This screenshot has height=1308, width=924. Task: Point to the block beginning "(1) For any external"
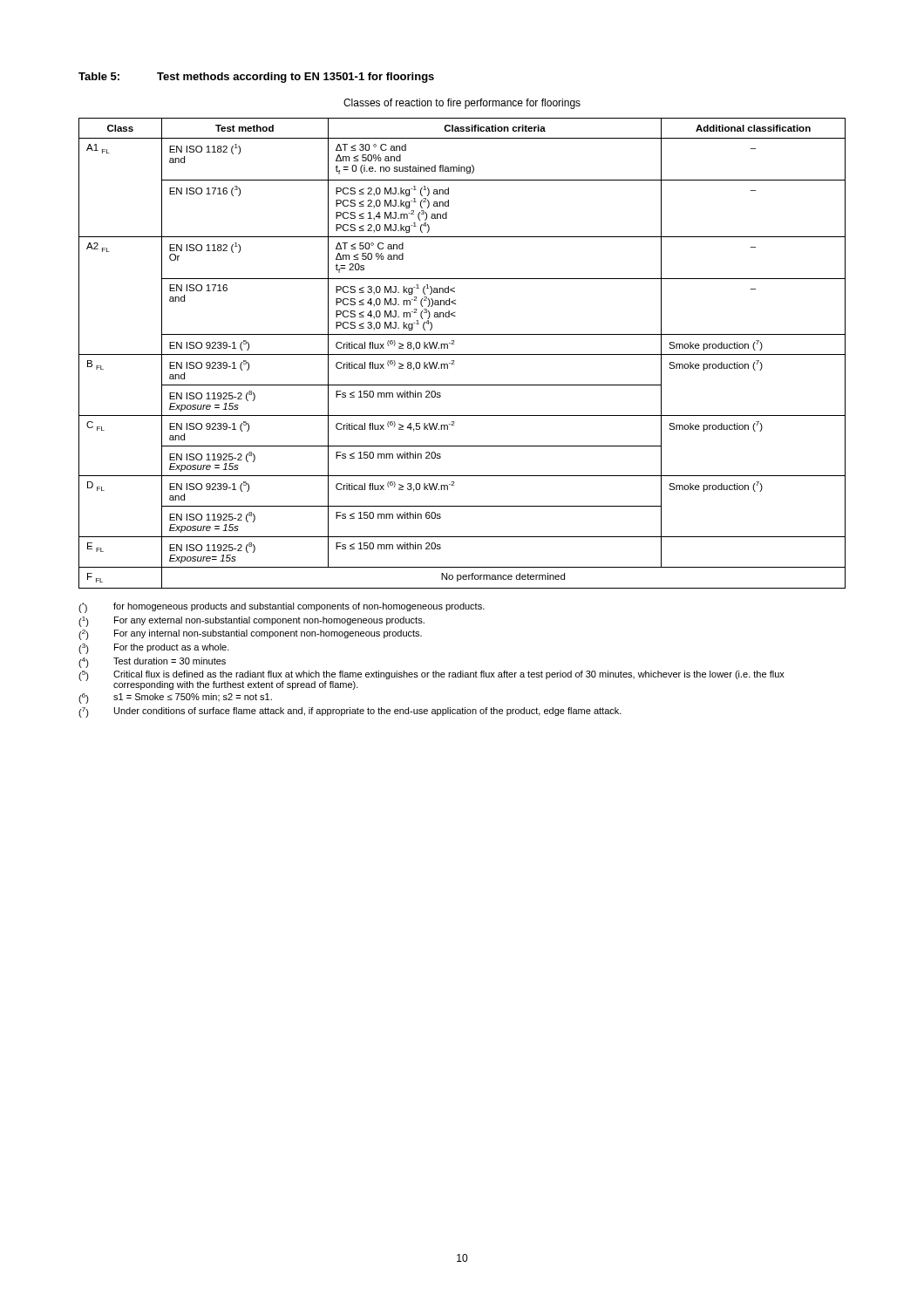click(x=251, y=622)
